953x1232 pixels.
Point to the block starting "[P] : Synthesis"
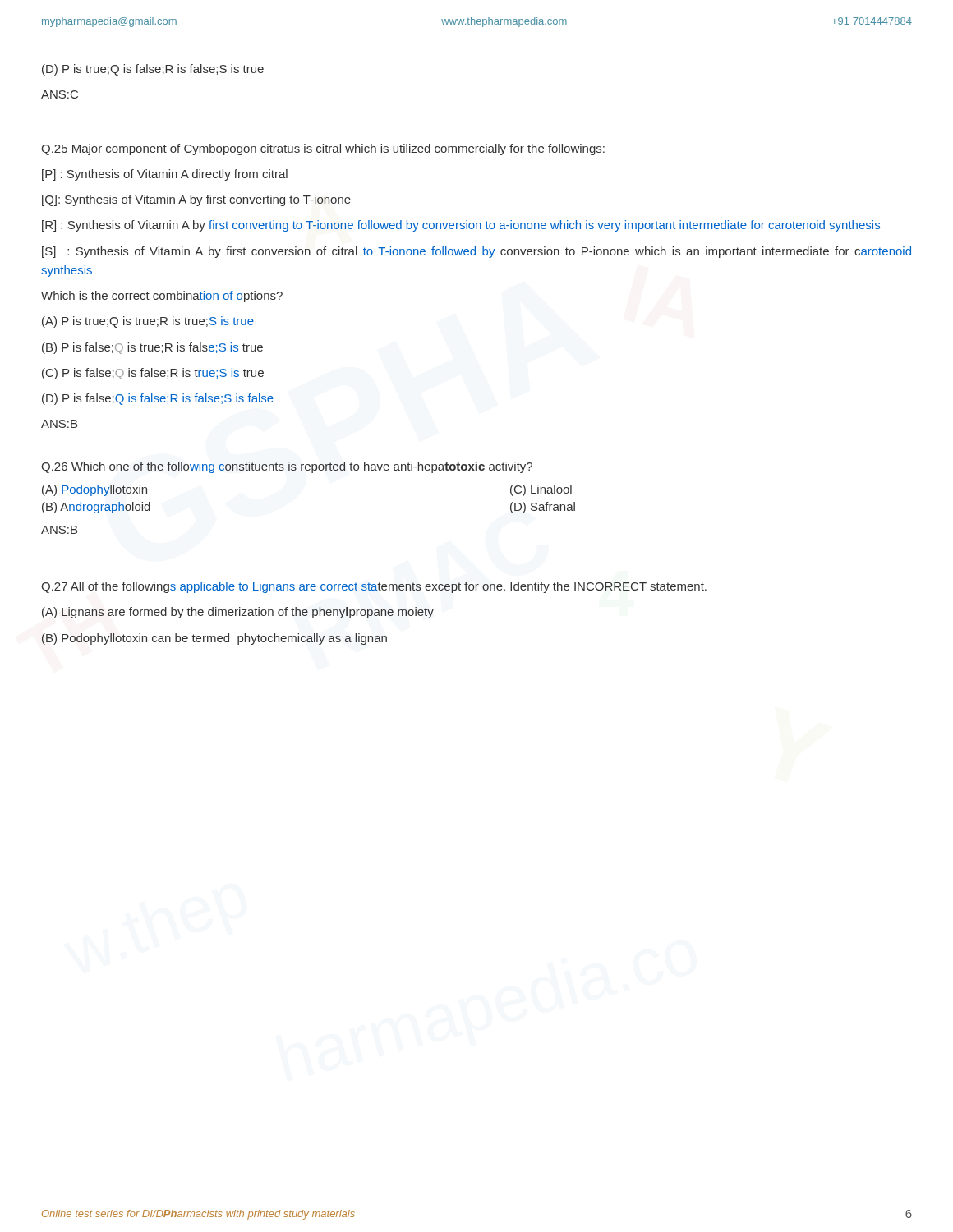[165, 174]
